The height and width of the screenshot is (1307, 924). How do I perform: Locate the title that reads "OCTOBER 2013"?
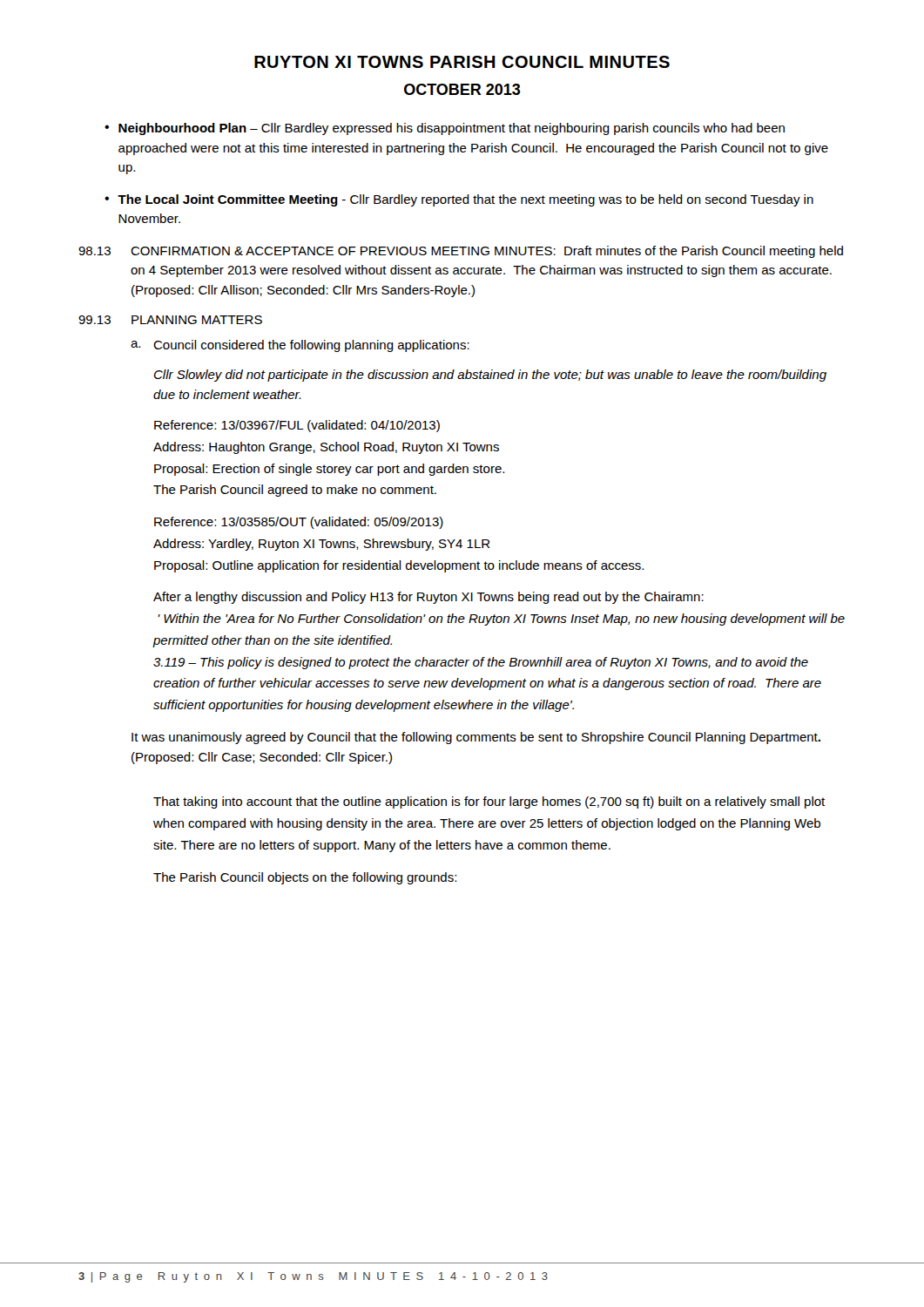(462, 90)
